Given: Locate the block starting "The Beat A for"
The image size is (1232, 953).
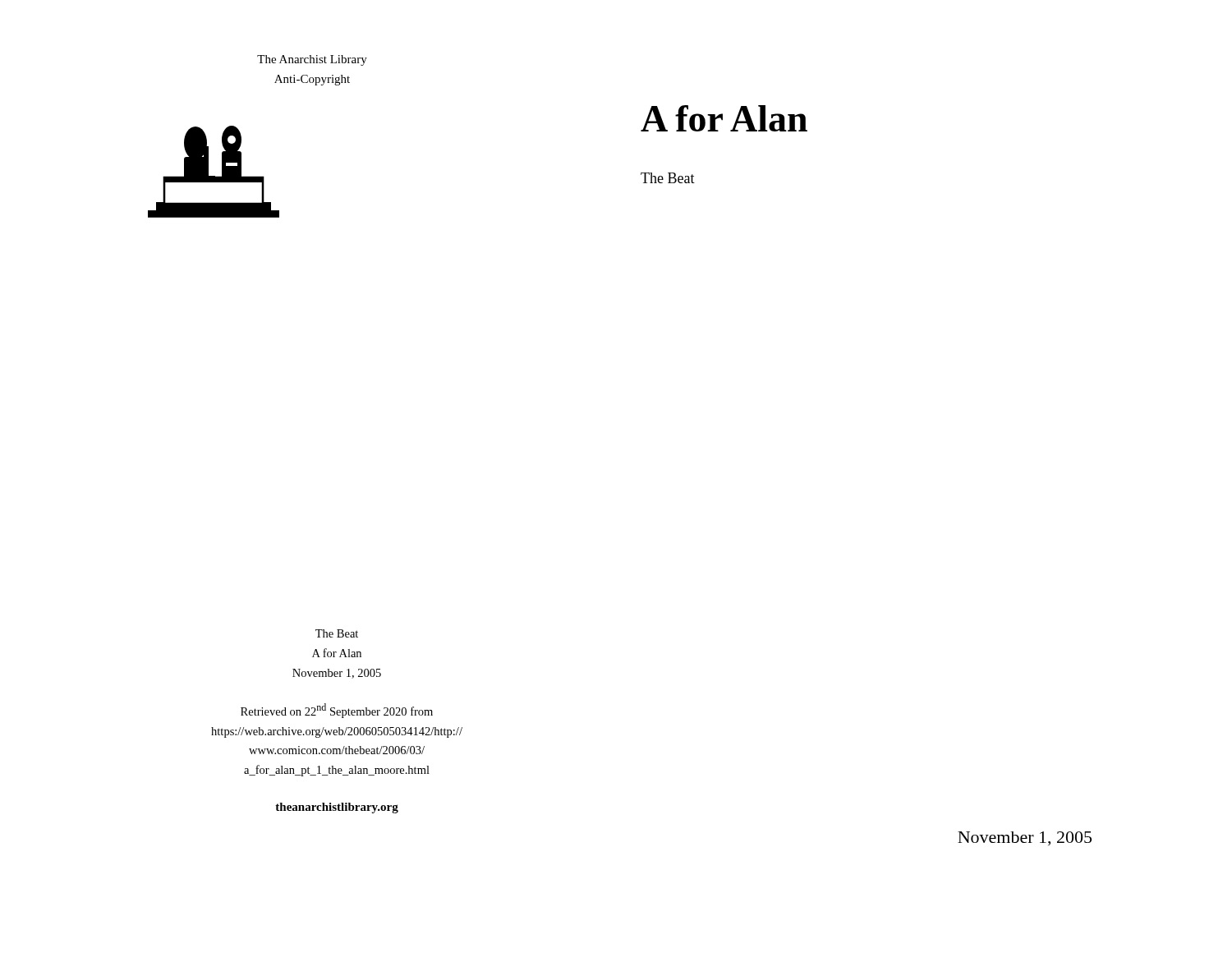Looking at the screenshot, I should click(337, 653).
